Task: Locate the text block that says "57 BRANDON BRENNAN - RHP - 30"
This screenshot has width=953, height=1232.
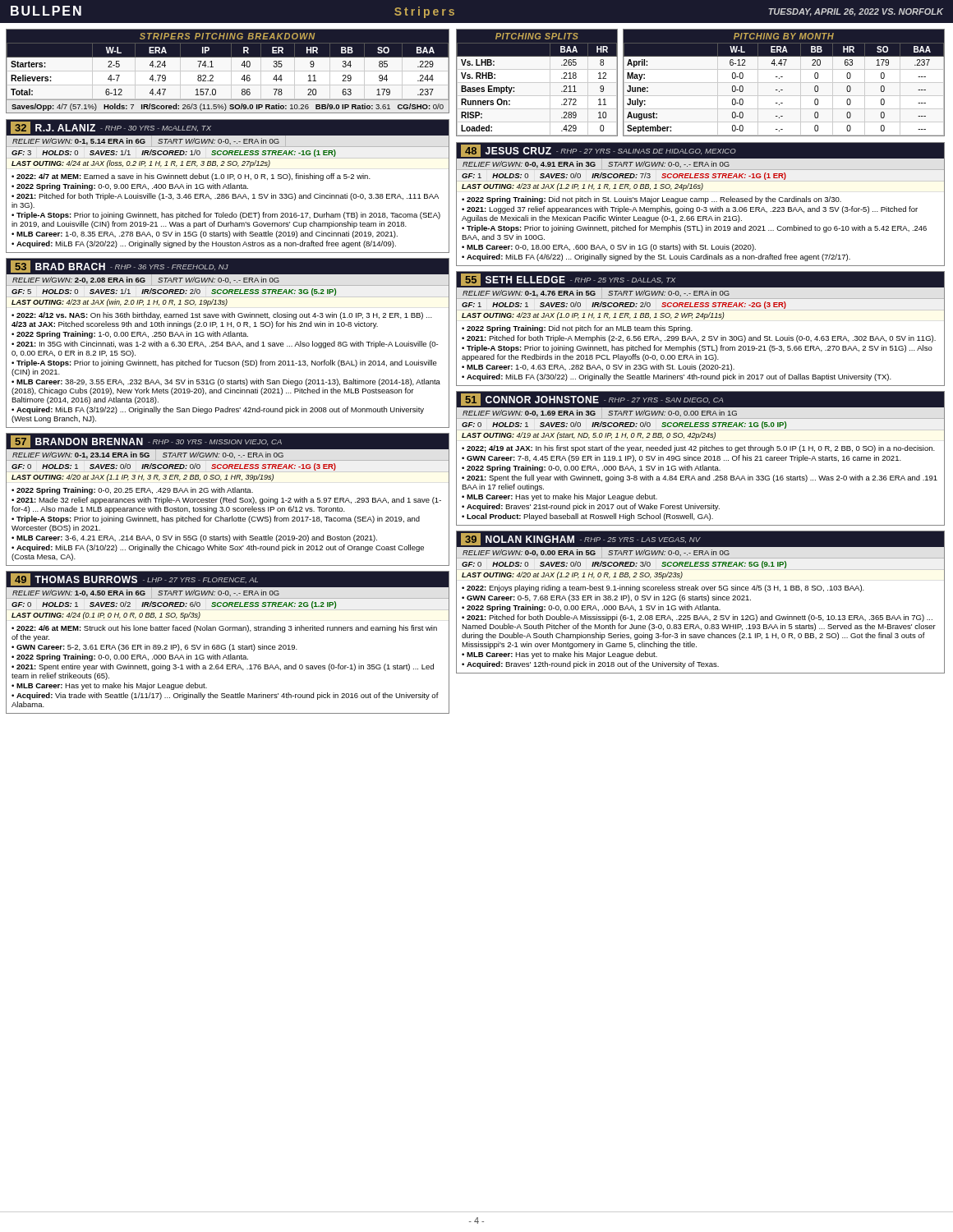Action: click(228, 499)
